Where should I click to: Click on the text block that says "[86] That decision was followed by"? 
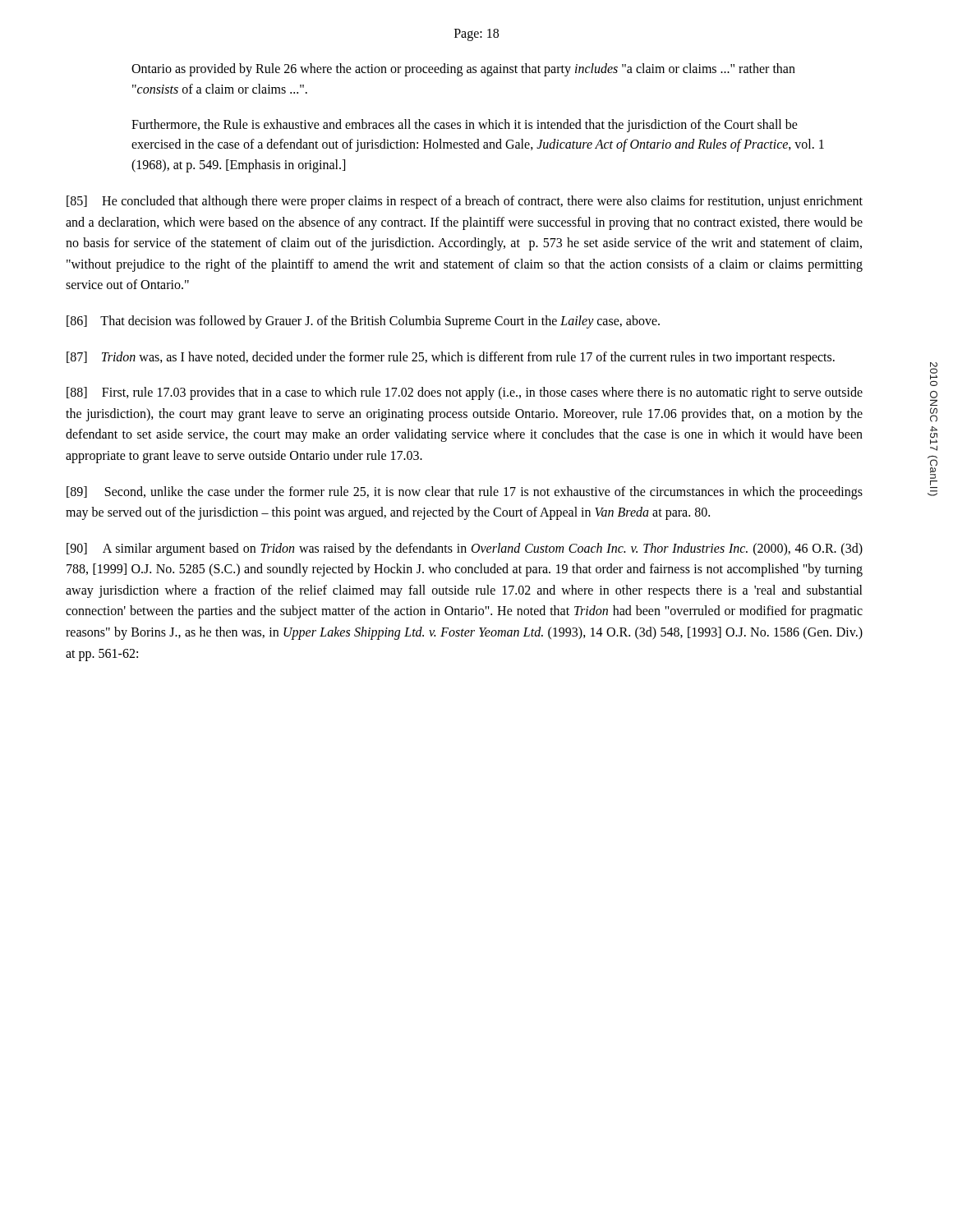click(x=363, y=321)
